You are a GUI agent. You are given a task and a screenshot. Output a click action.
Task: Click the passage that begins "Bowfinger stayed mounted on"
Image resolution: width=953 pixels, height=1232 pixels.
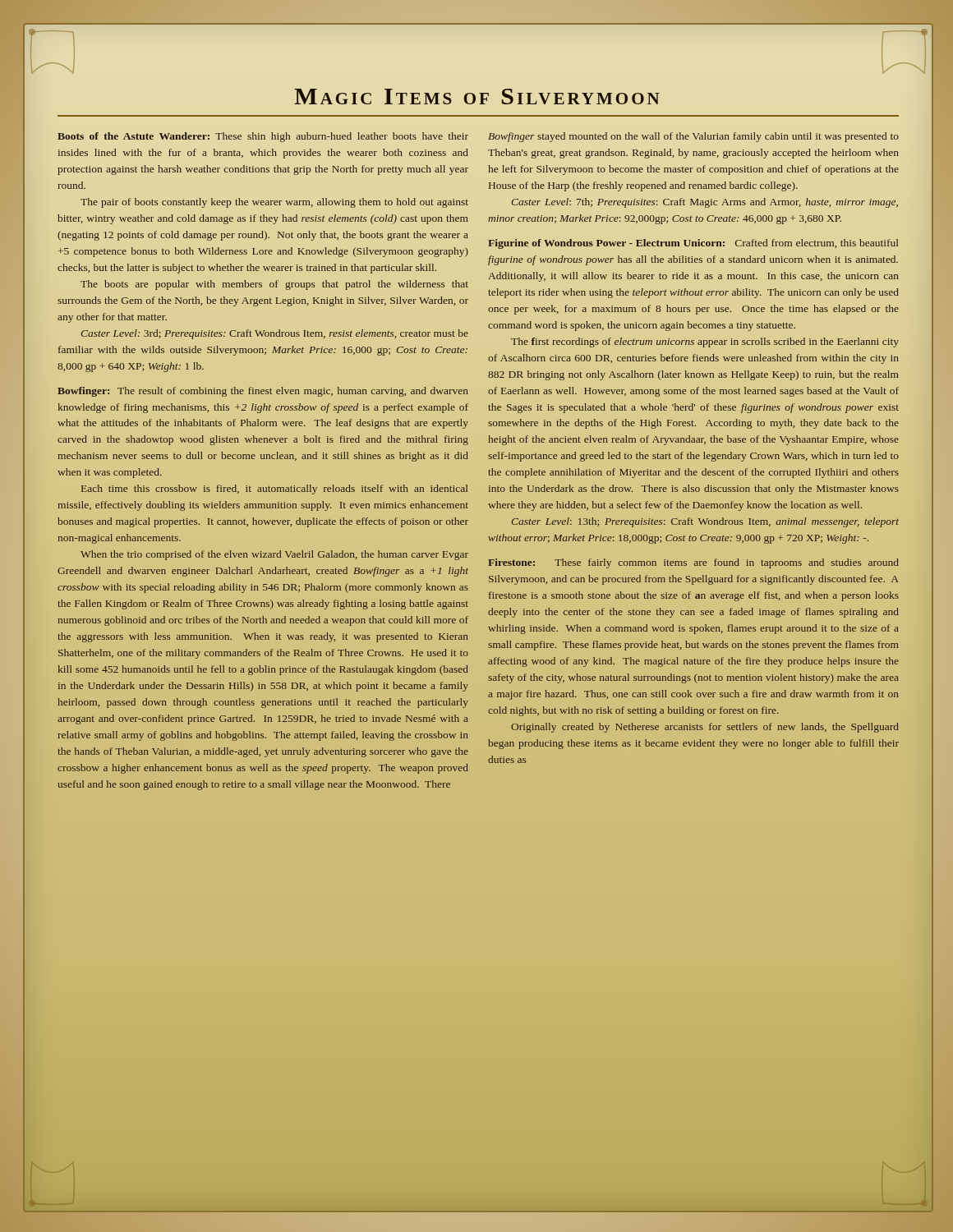[x=693, y=177]
